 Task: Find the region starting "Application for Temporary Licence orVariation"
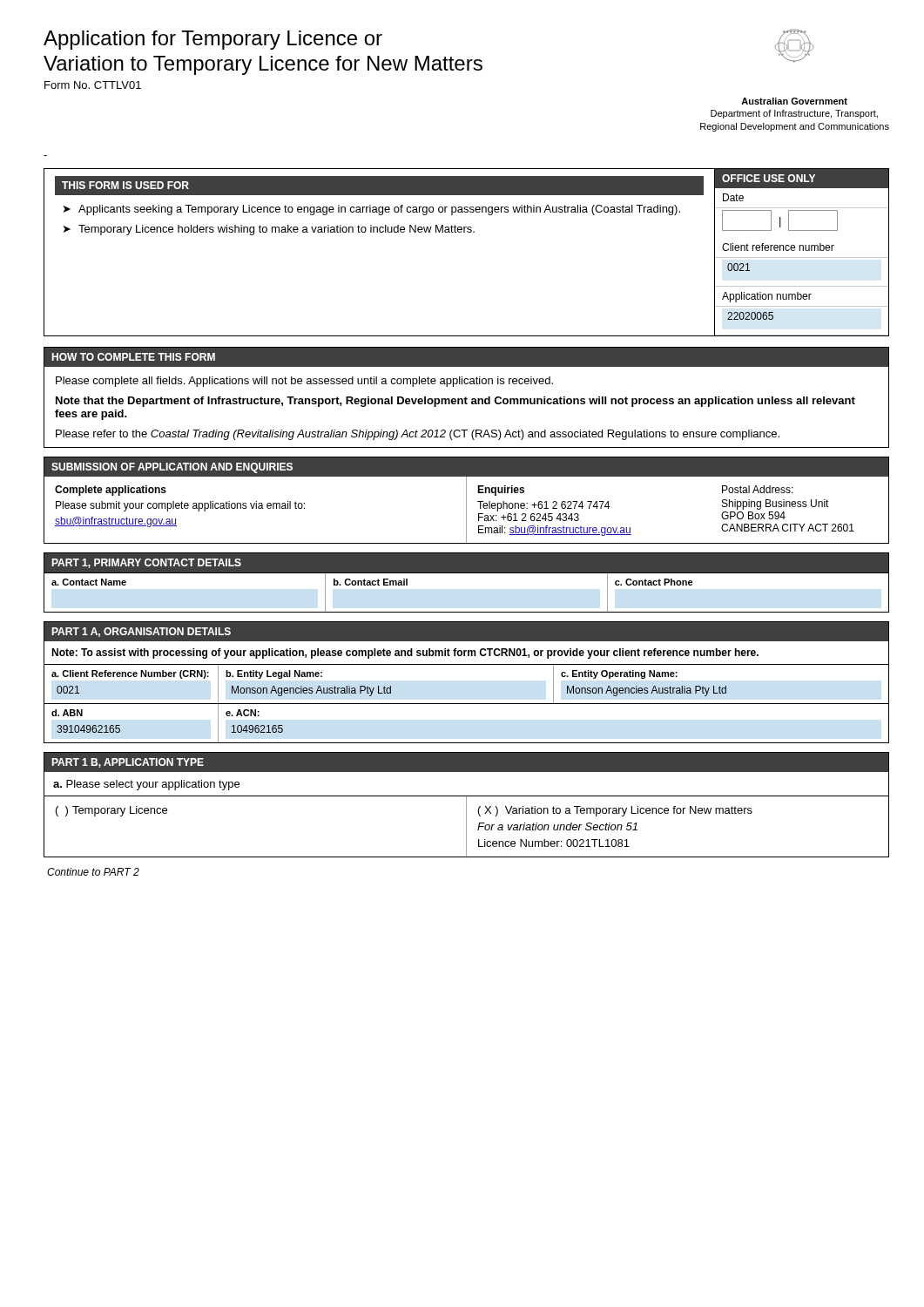click(263, 59)
